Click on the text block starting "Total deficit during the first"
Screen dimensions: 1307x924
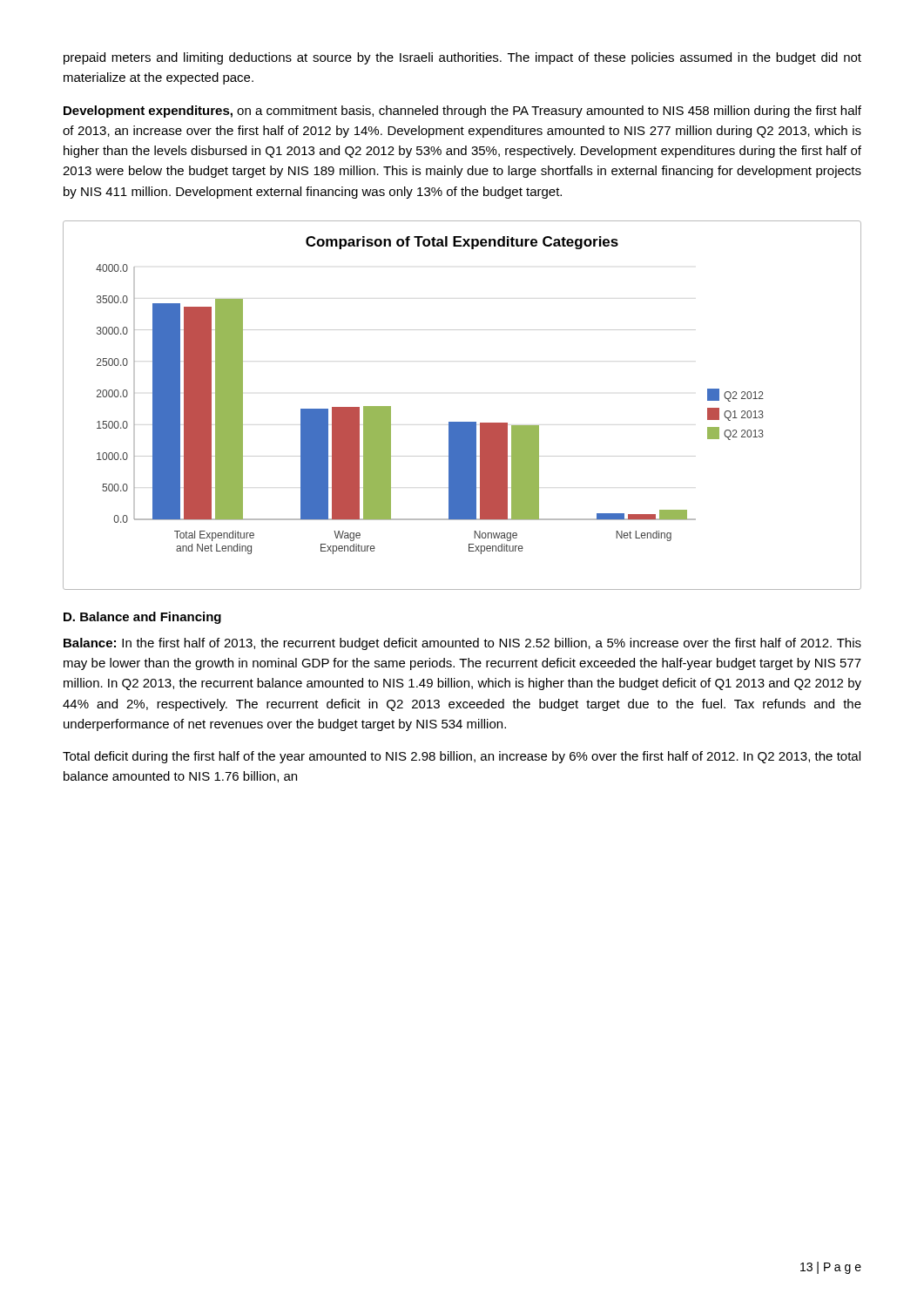tap(462, 766)
